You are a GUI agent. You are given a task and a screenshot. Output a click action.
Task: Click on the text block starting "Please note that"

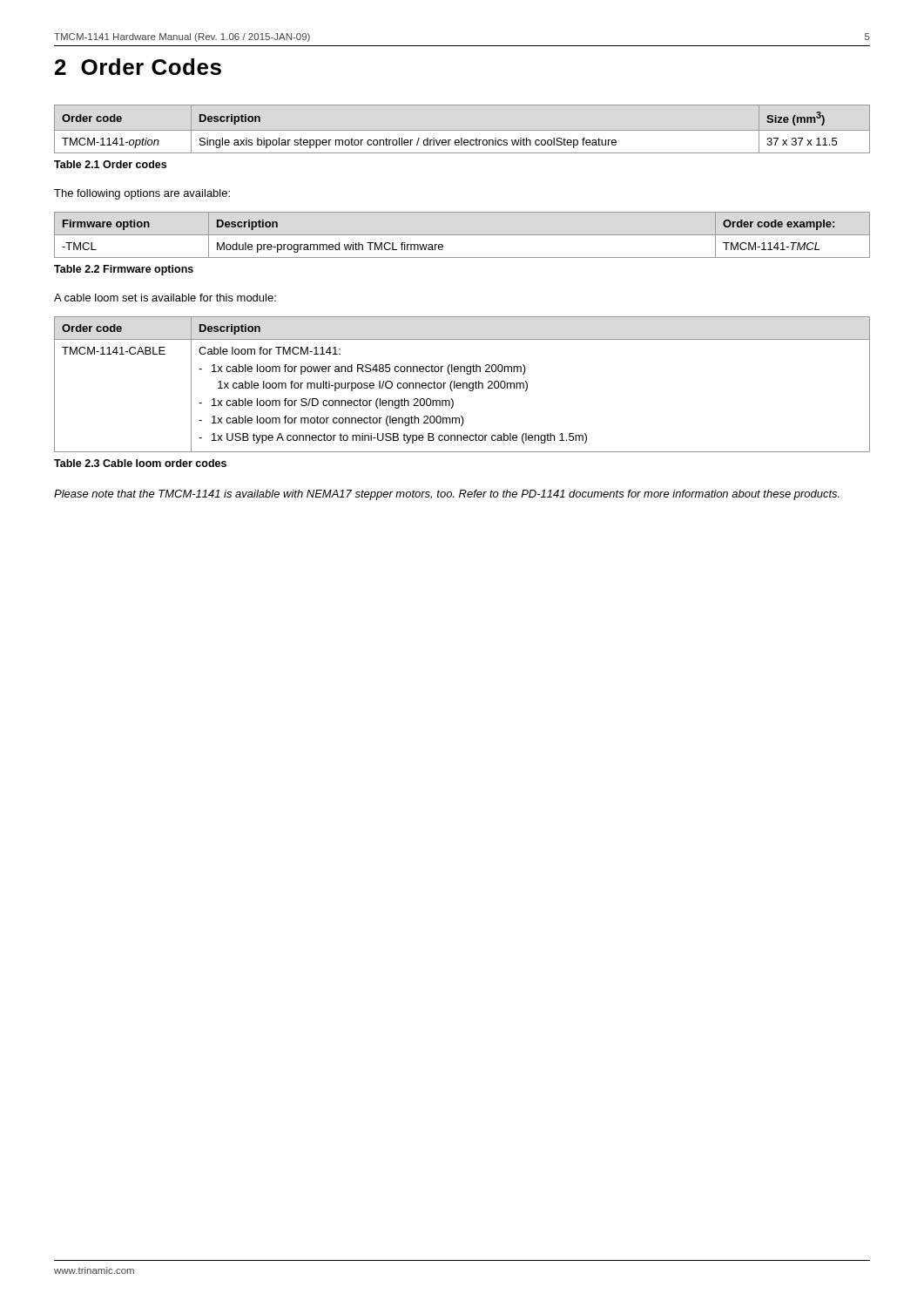(447, 493)
